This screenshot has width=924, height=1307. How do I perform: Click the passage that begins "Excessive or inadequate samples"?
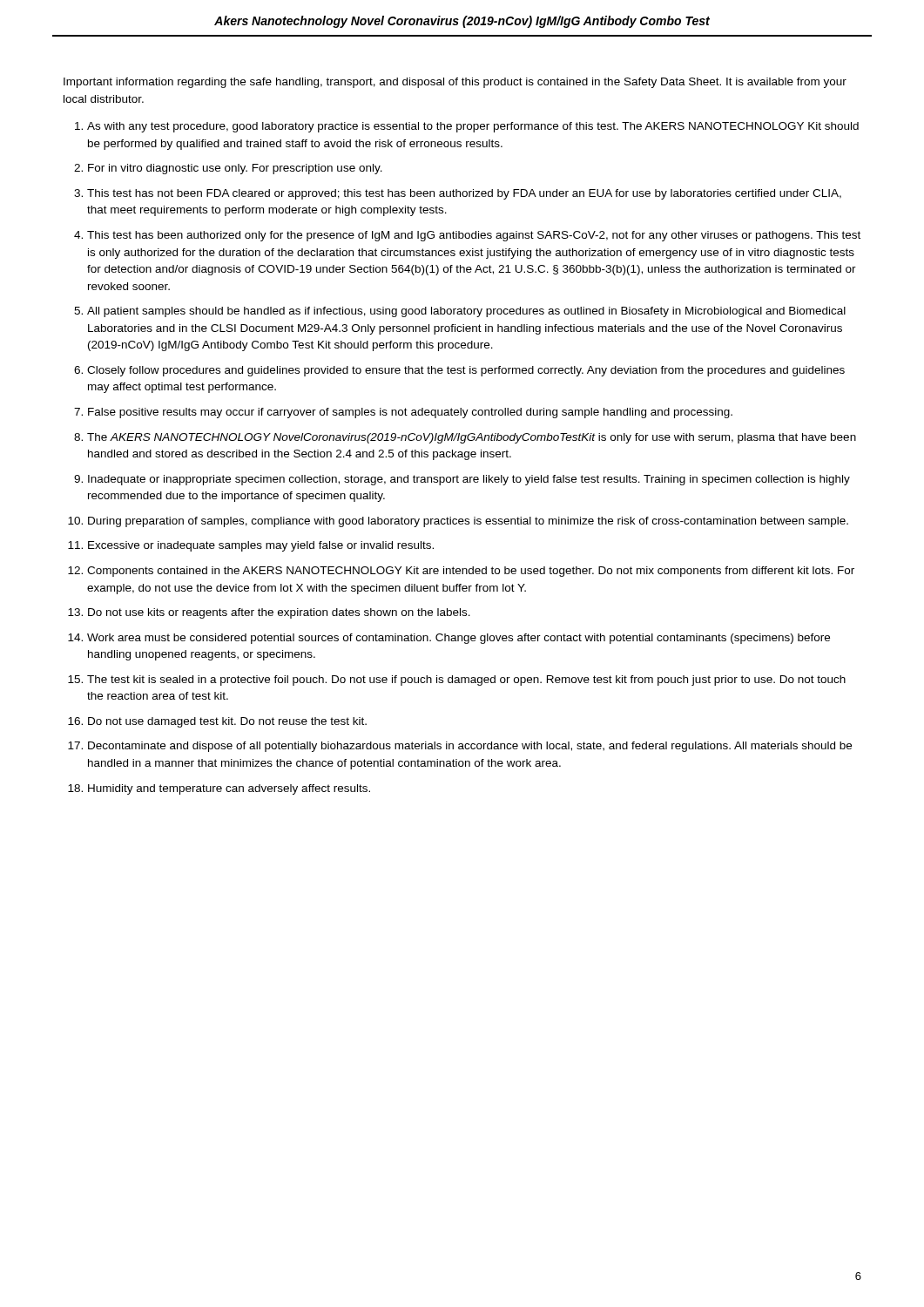(261, 545)
